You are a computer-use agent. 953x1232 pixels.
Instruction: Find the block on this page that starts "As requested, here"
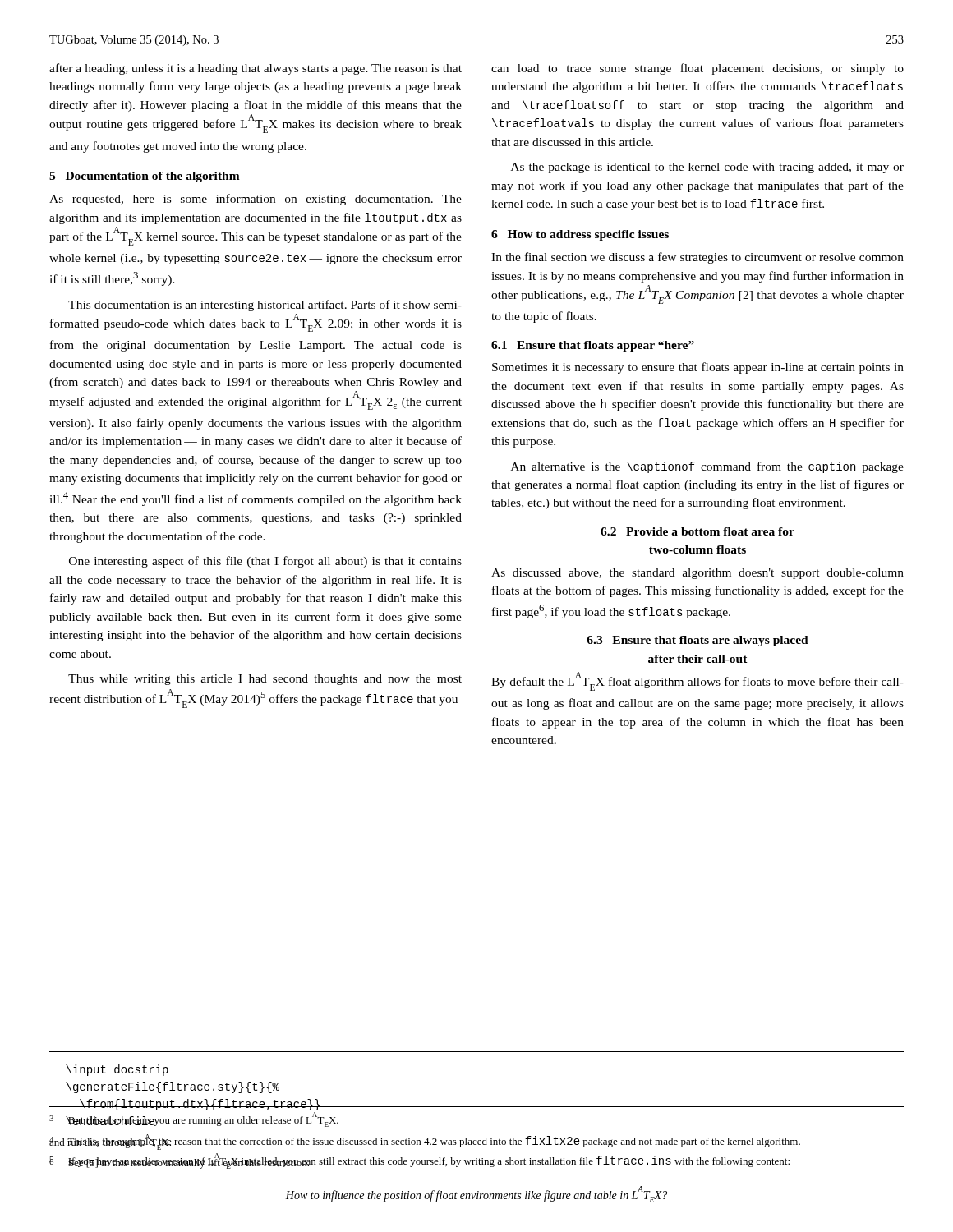pos(255,239)
